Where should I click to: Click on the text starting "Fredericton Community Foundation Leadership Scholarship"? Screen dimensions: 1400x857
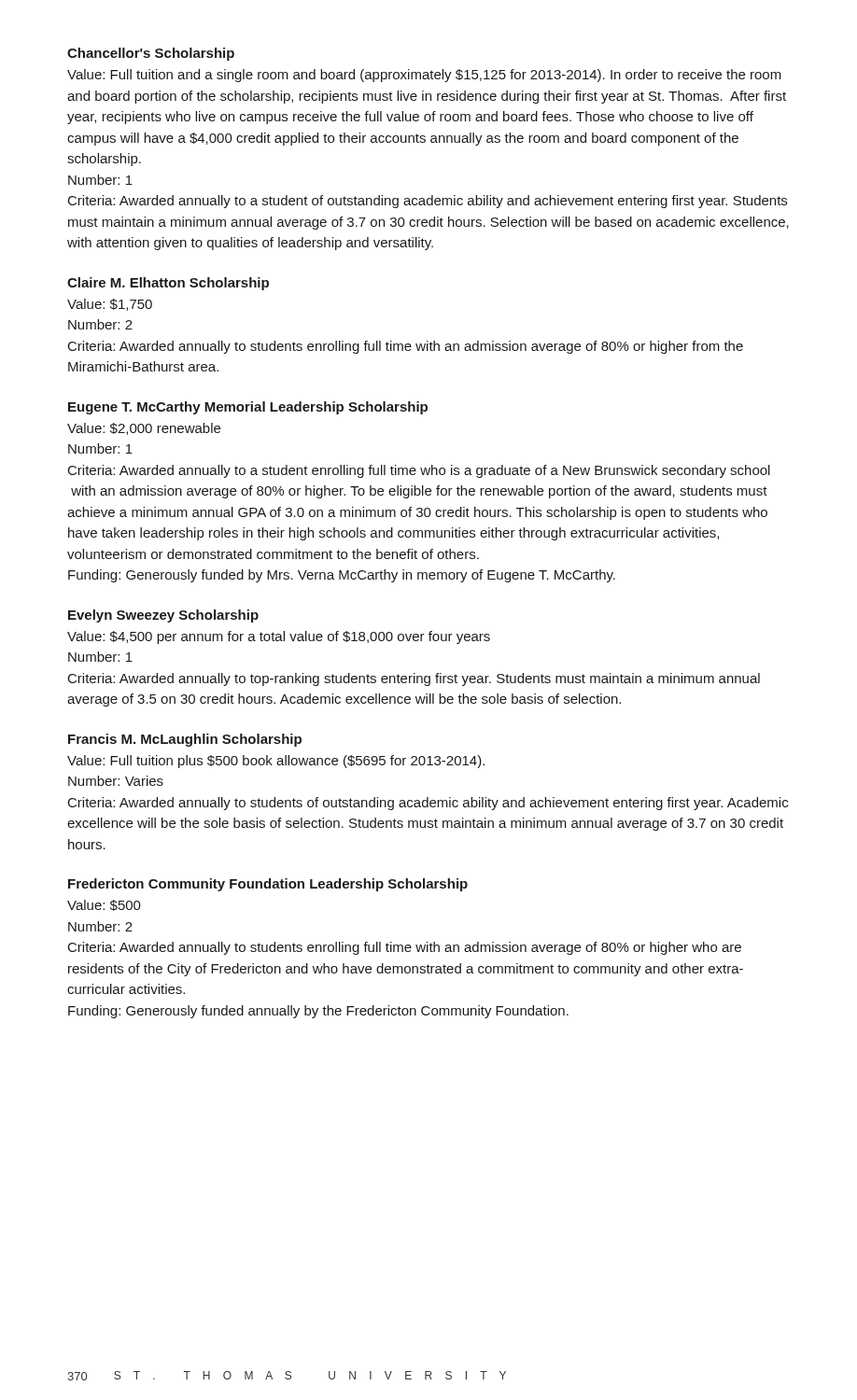(268, 883)
